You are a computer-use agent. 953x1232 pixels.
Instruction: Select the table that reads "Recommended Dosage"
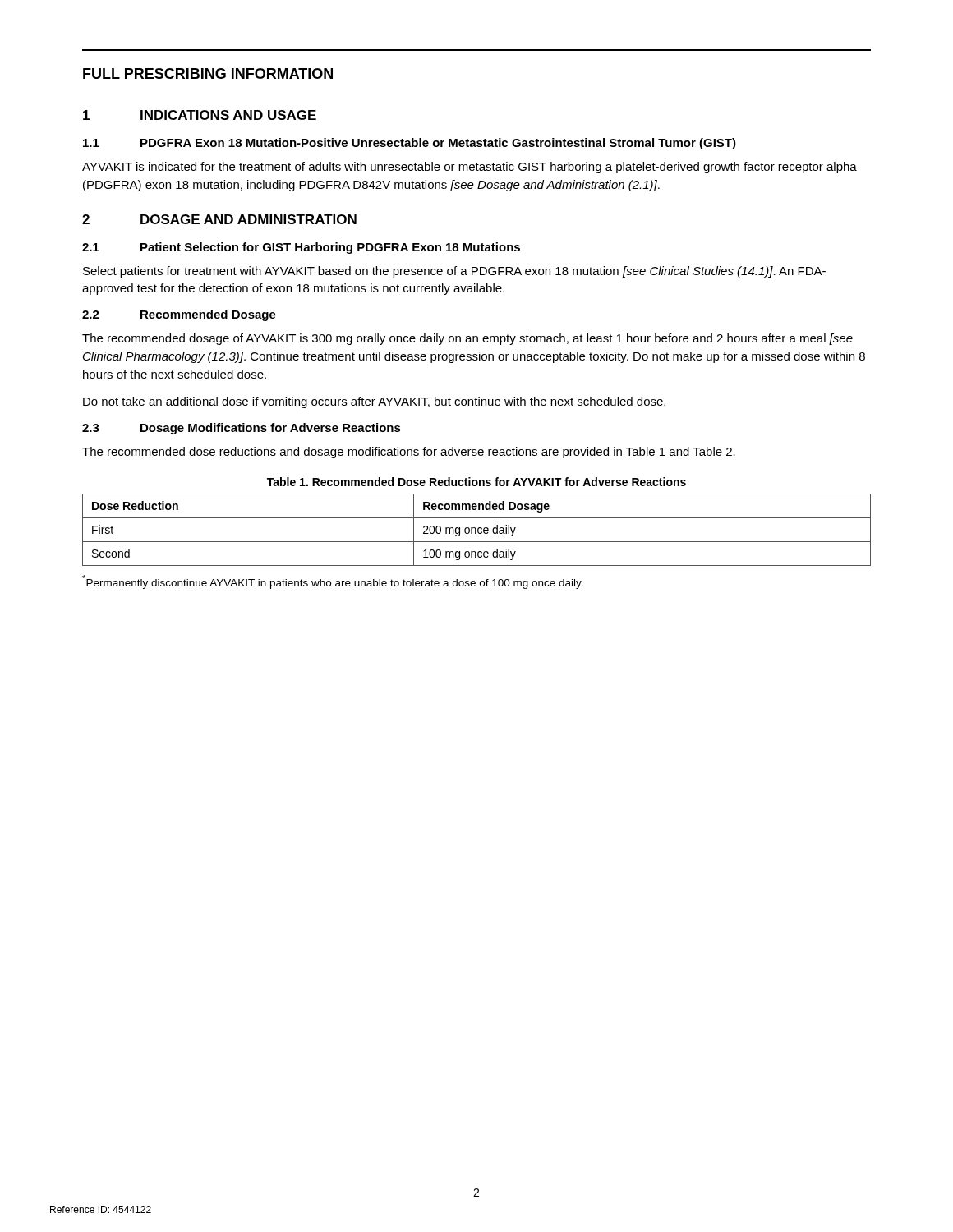click(x=476, y=530)
